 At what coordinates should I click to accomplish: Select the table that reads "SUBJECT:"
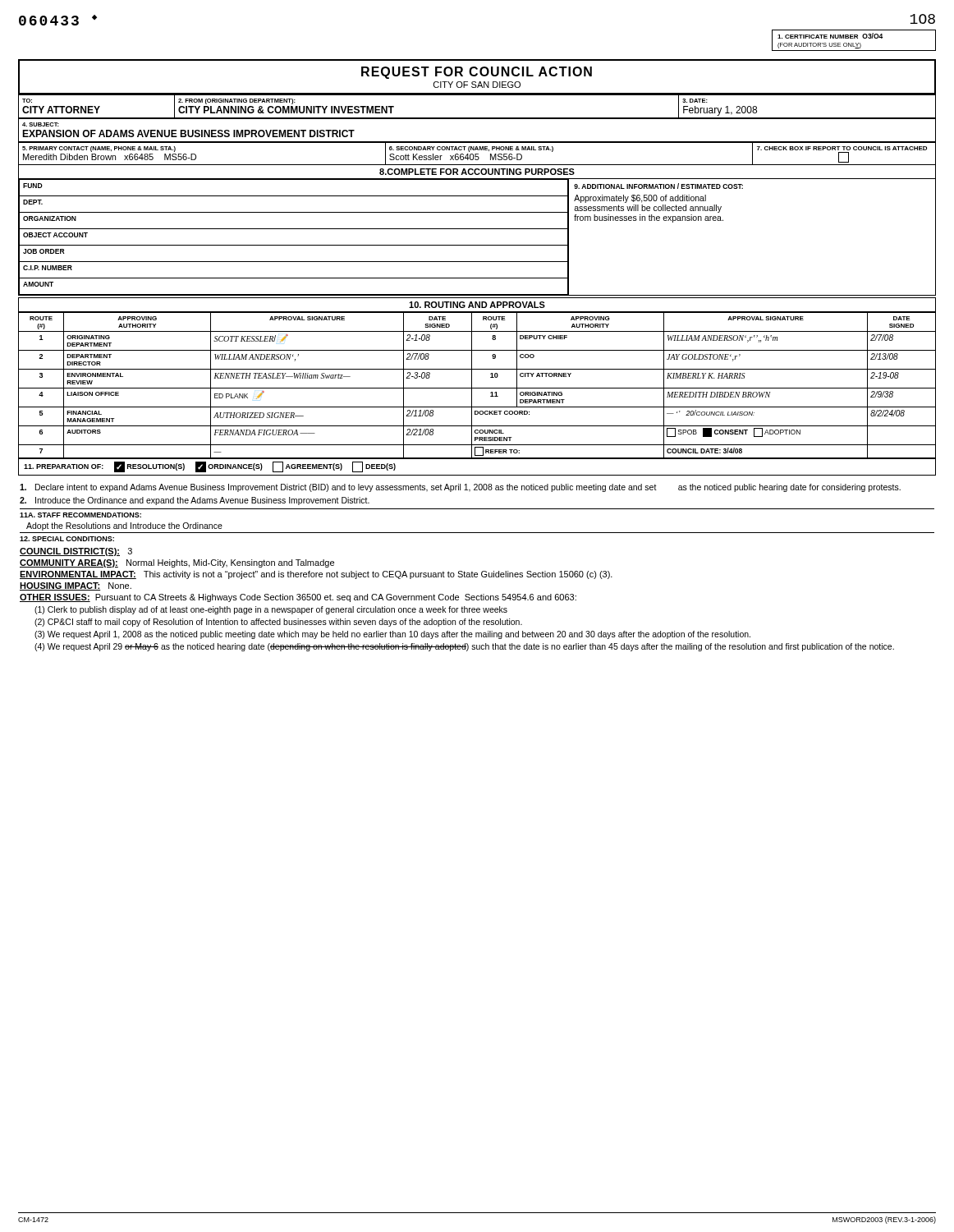click(x=477, y=130)
